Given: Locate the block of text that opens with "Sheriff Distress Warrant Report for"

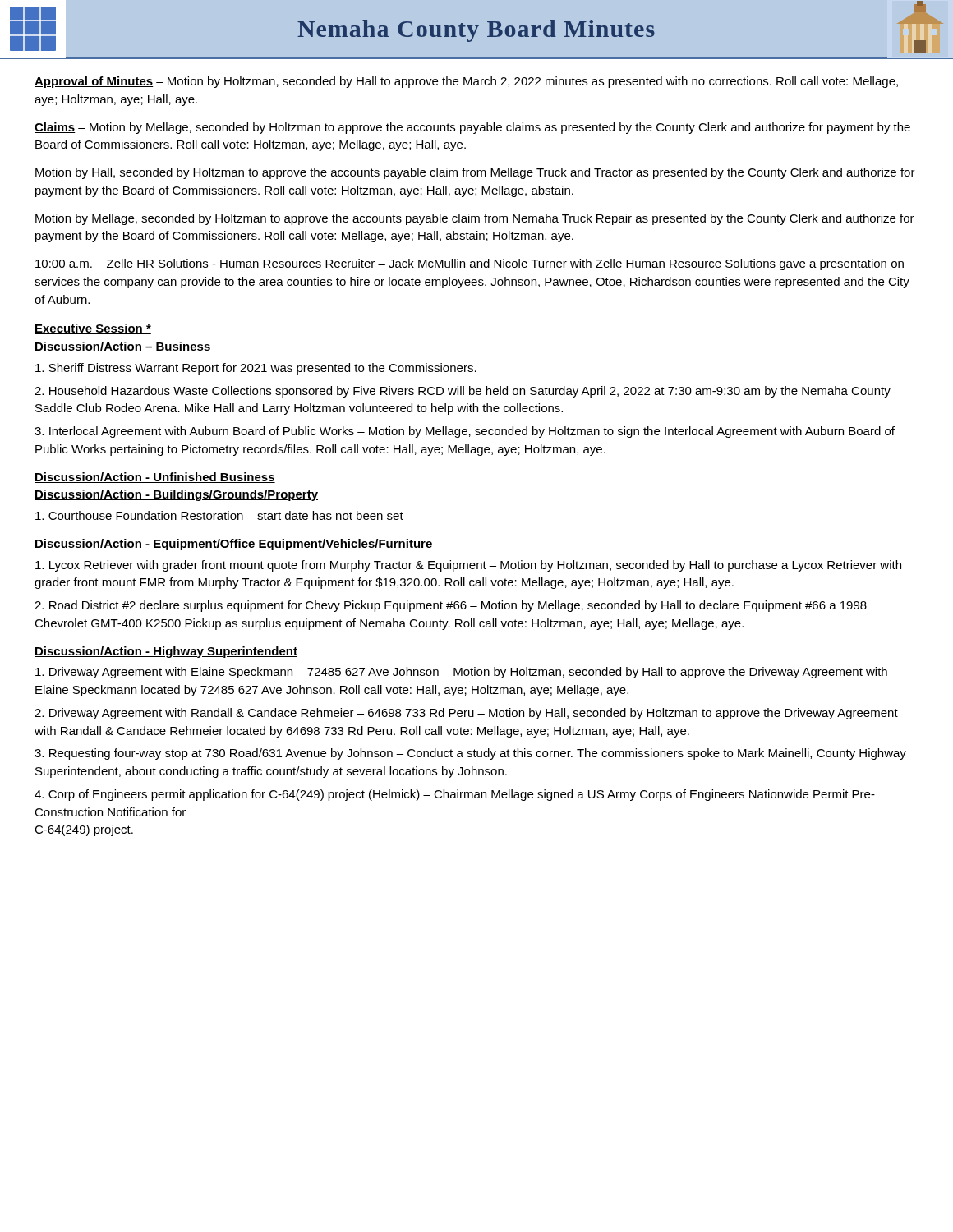Looking at the screenshot, I should coord(256,367).
